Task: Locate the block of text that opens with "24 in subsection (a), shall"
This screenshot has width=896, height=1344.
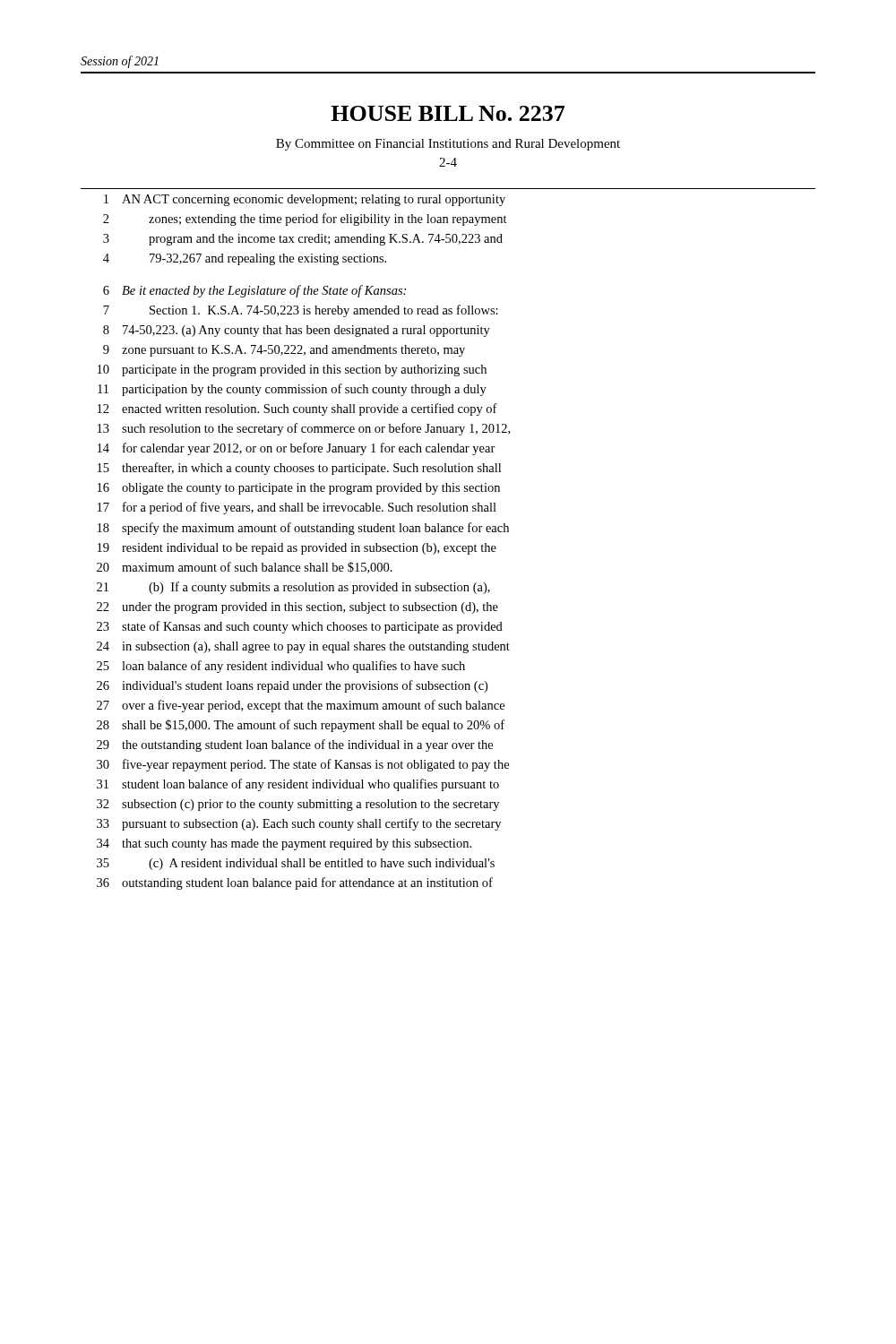Action: point(448,646)
